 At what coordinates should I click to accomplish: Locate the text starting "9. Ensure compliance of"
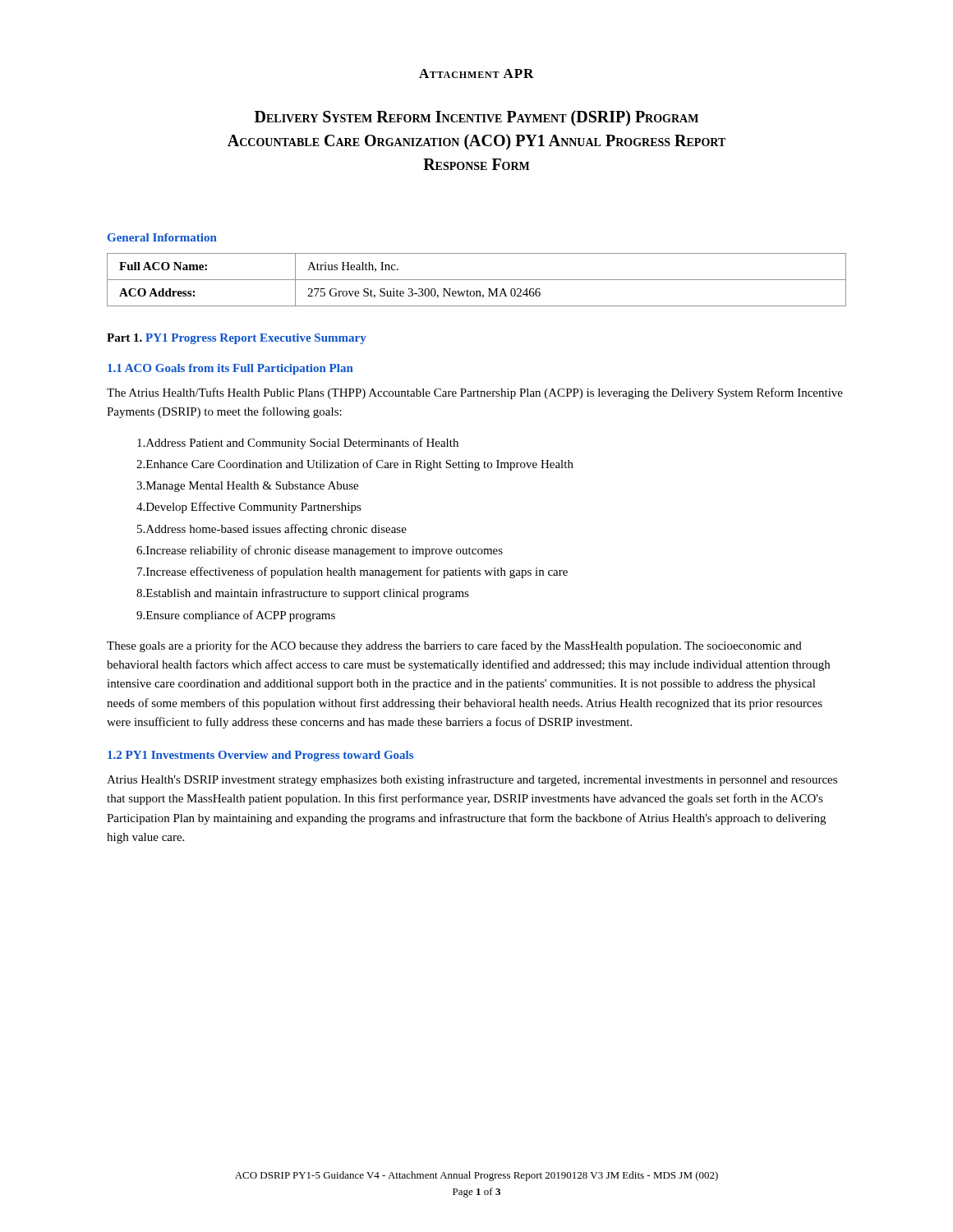[x=221, y=615]
